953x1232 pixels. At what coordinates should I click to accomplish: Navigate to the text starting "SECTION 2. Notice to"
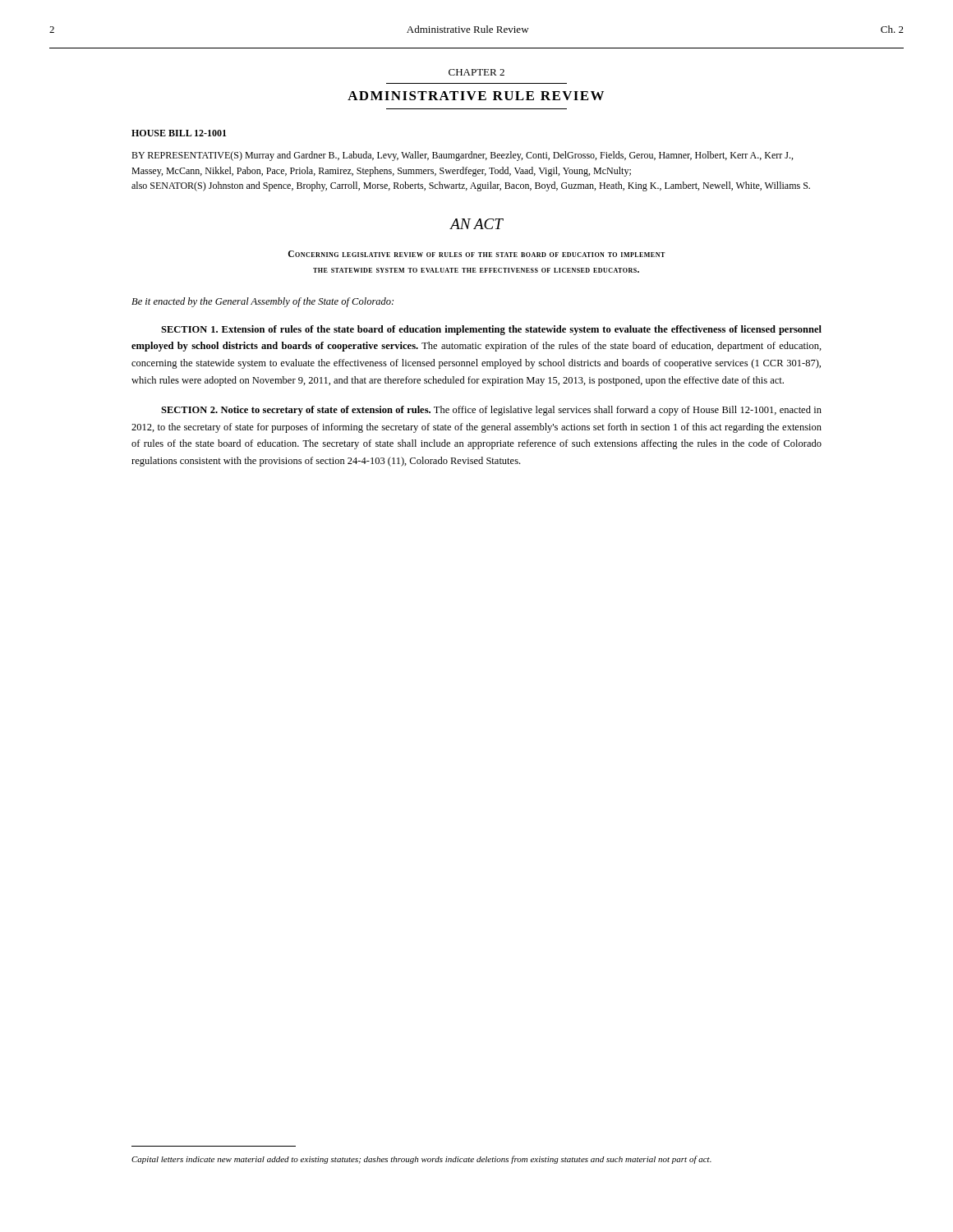(x=476, y=435)
